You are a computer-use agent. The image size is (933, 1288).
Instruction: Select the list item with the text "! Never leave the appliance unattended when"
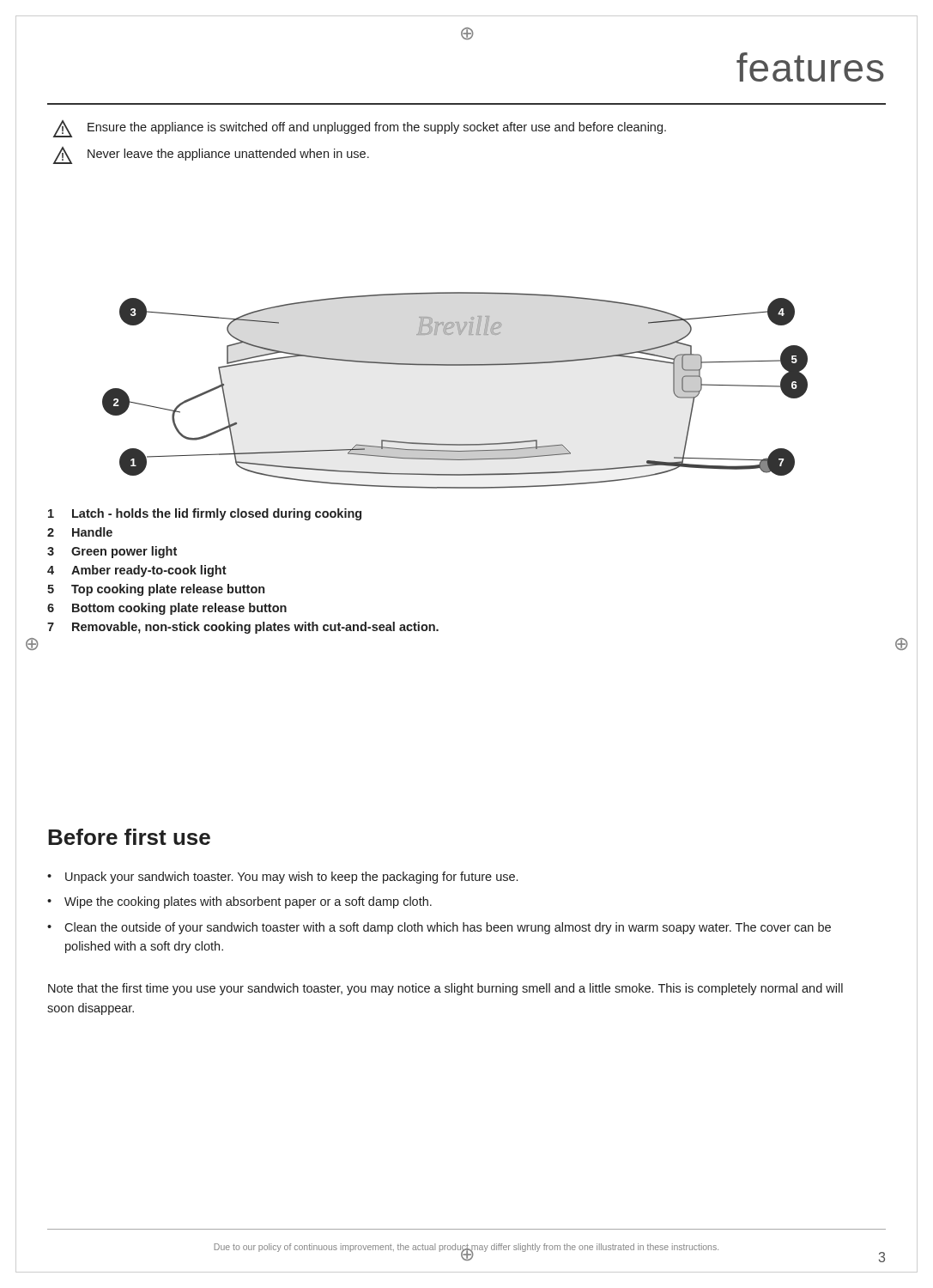[211, 155]
